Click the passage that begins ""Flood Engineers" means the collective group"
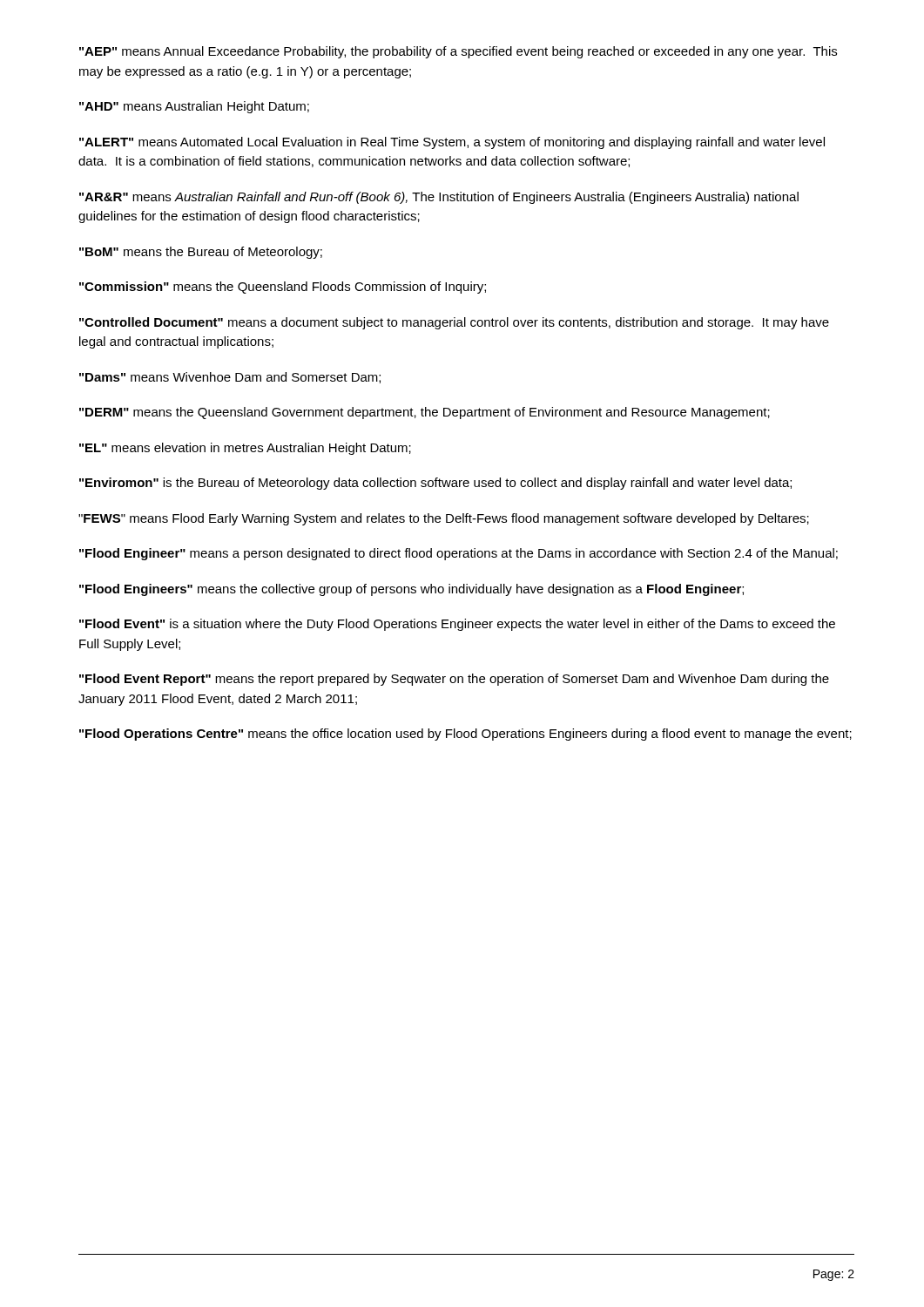This screenshot has height=1307, width=924. 412,588
